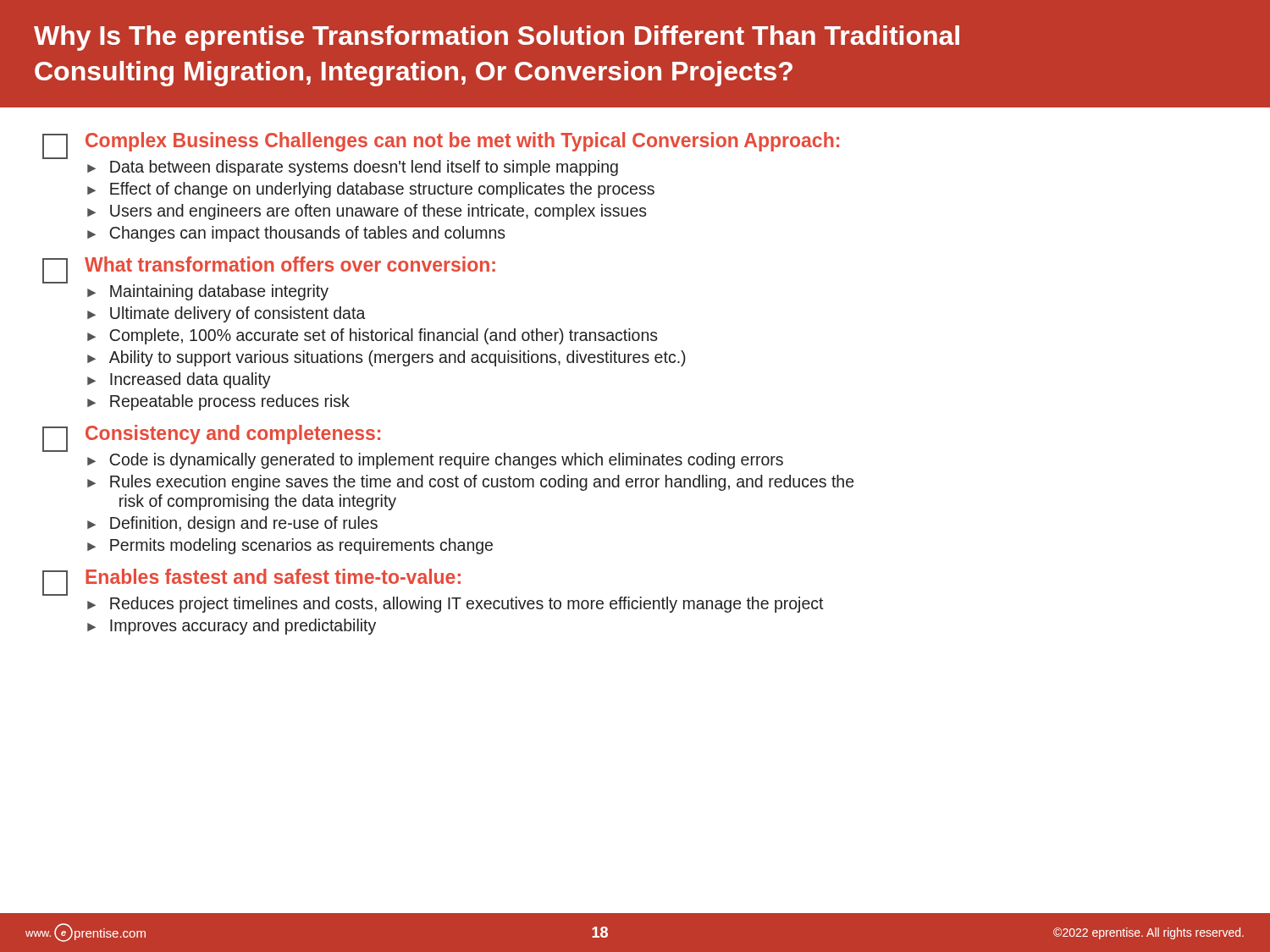This screenshot has width=1270, height=952.
Task: Locate the text starting "►Ability to support various"
Action: [x=386, y=358]
